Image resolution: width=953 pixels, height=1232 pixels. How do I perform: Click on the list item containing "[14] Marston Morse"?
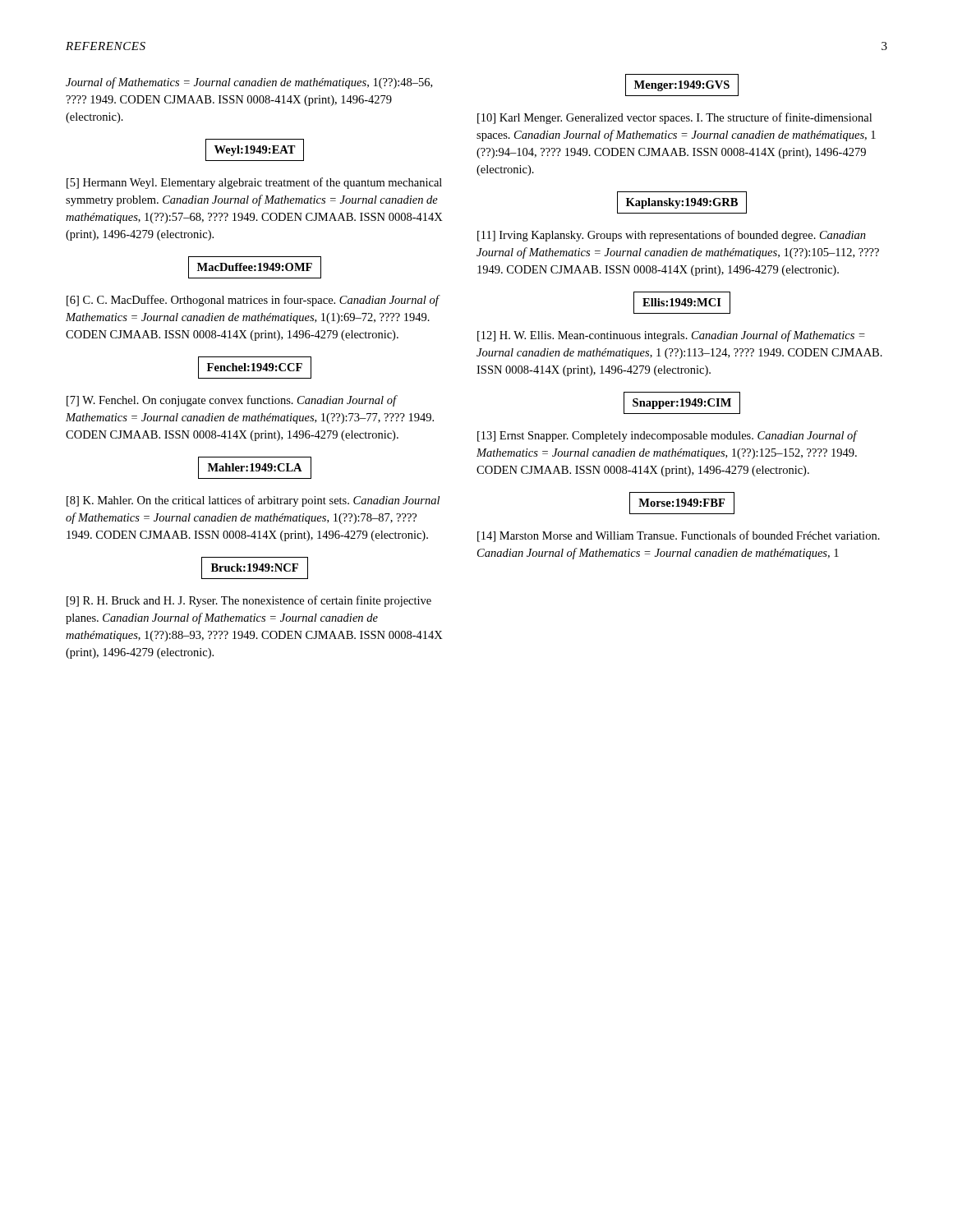coord(678,544)
